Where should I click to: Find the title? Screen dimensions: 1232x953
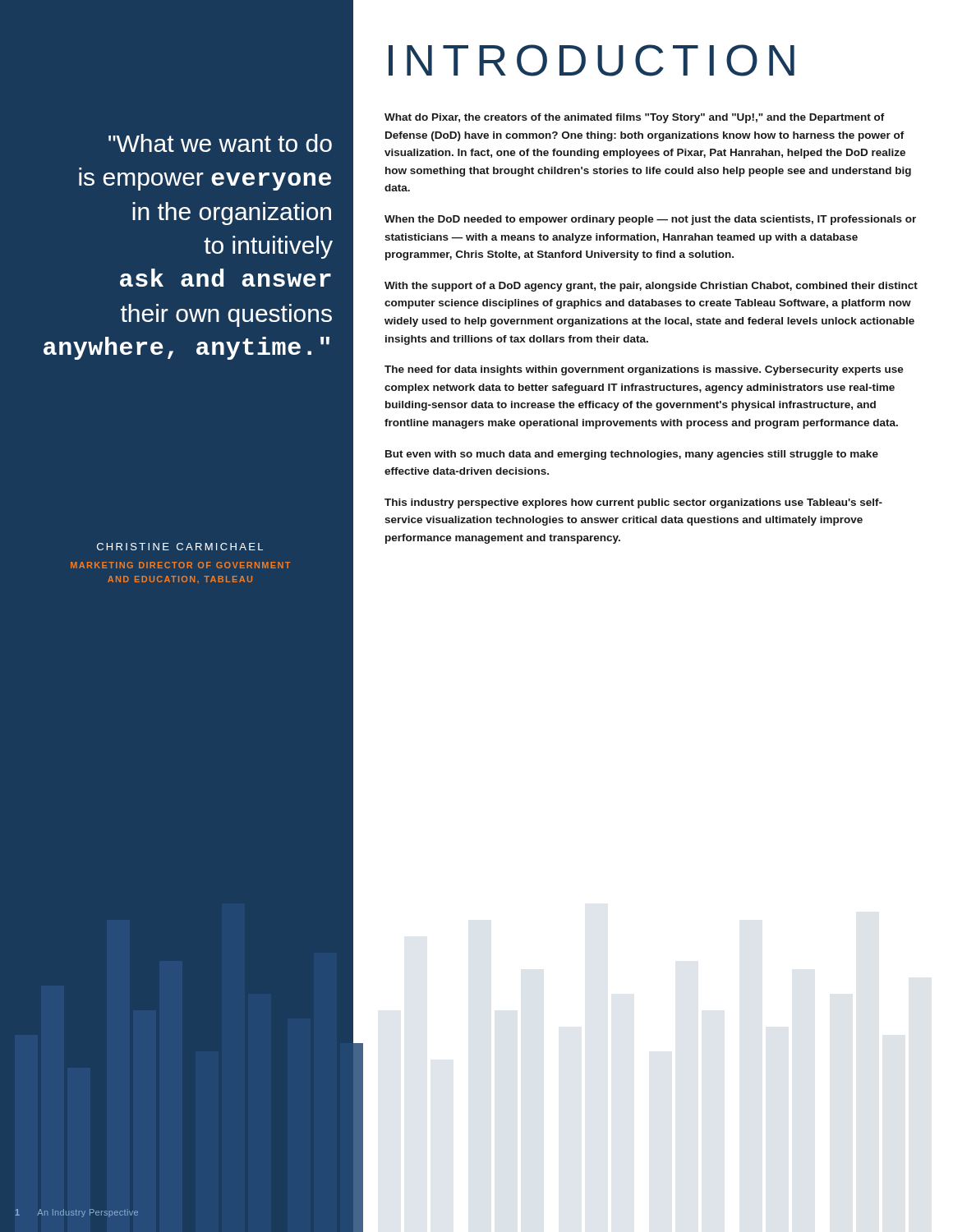594,60
